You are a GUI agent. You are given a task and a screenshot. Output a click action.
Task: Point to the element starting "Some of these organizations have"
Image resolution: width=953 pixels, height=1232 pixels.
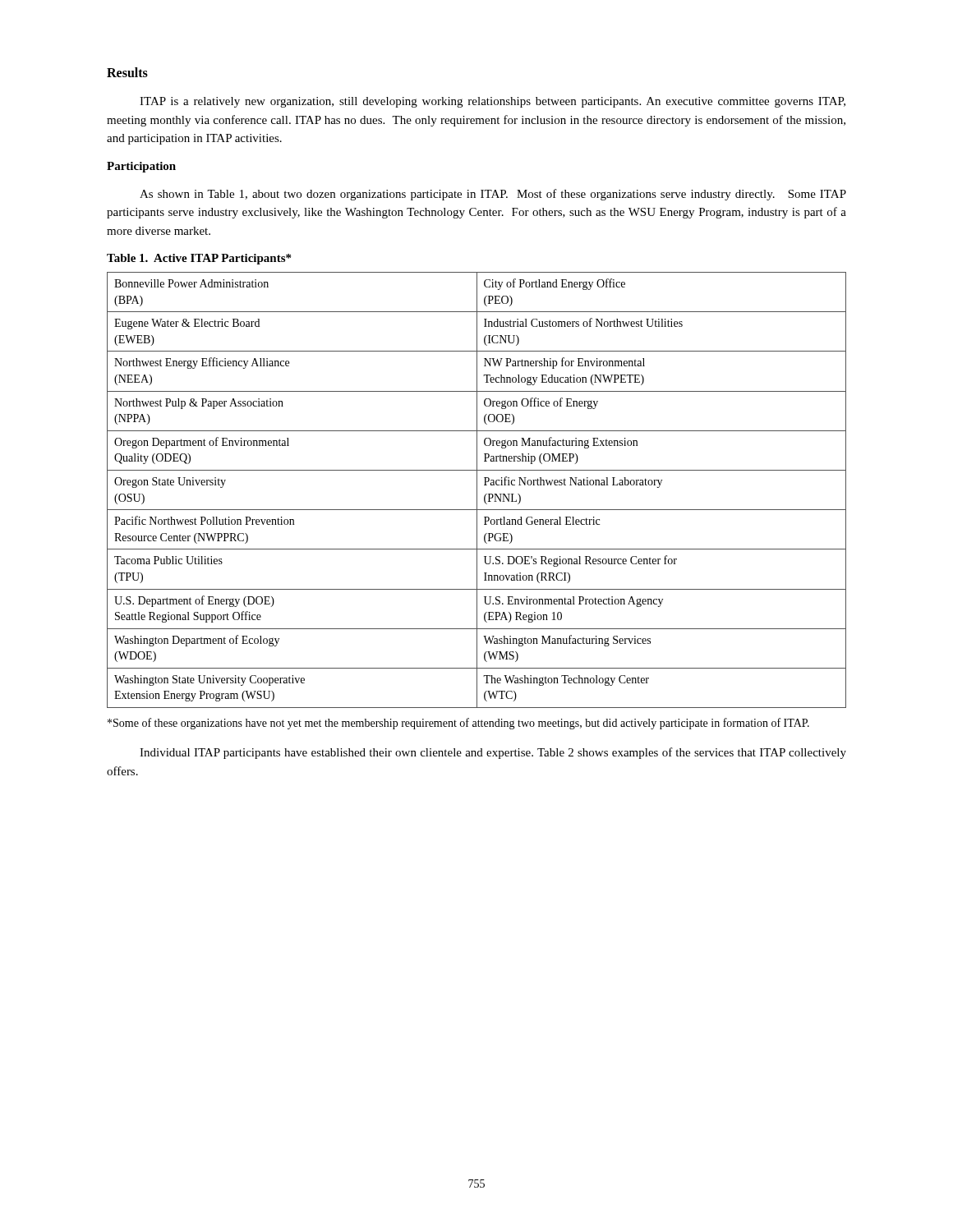coord(458,723)
